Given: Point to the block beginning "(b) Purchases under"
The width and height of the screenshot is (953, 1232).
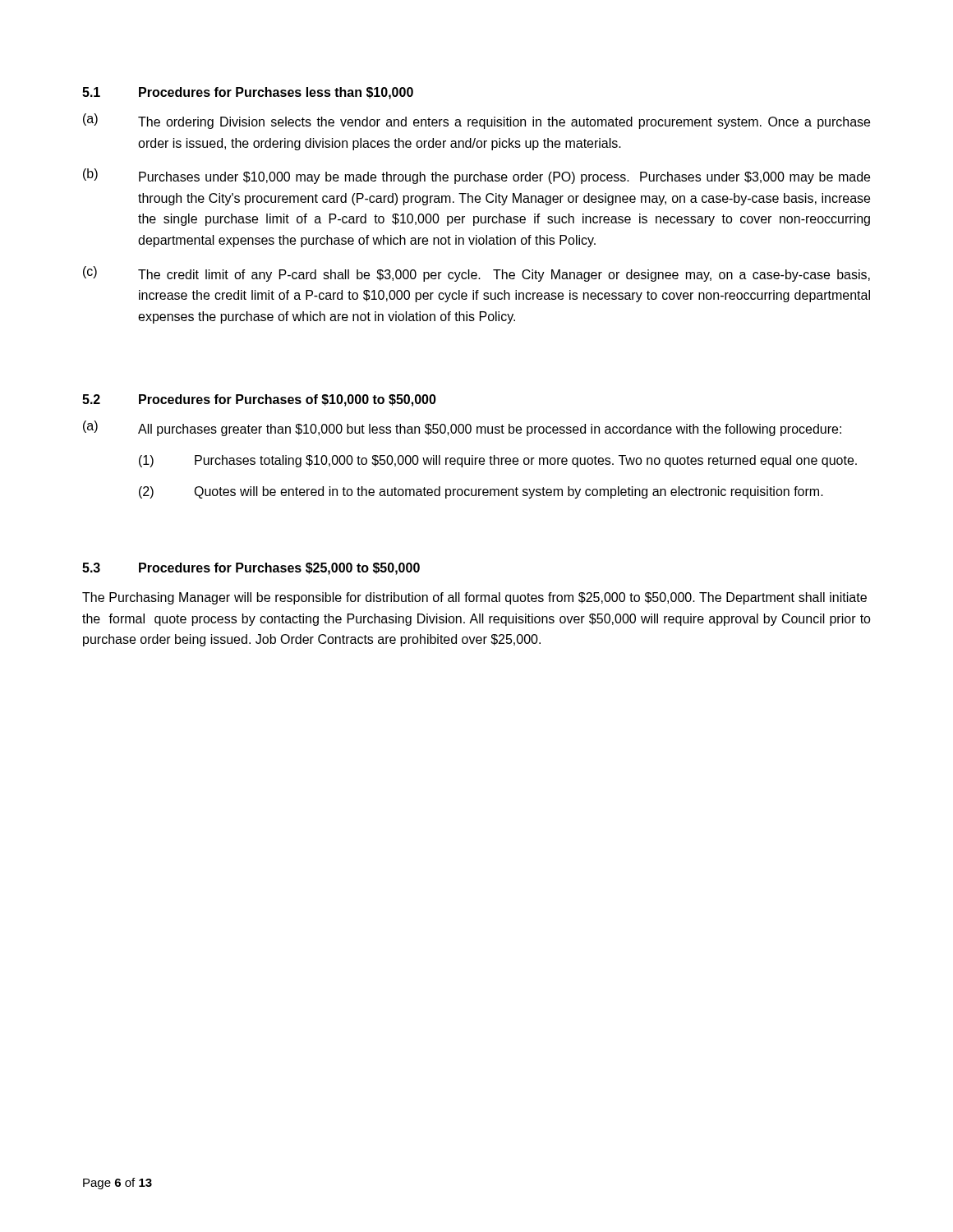Looking at the screenshot, I should tap(476, 209).
